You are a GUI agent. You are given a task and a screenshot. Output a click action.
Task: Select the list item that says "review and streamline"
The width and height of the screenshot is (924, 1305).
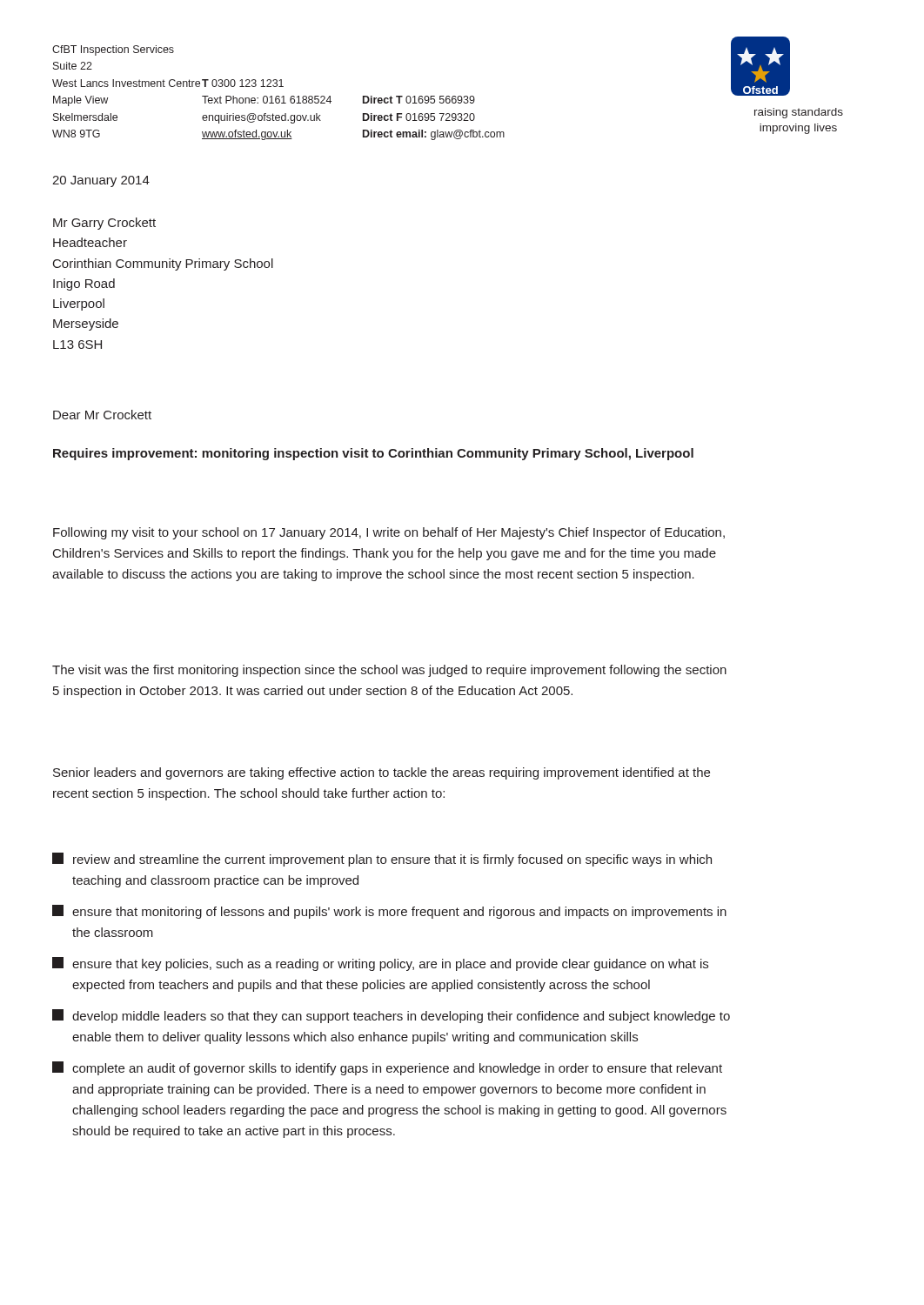point(392,870)
